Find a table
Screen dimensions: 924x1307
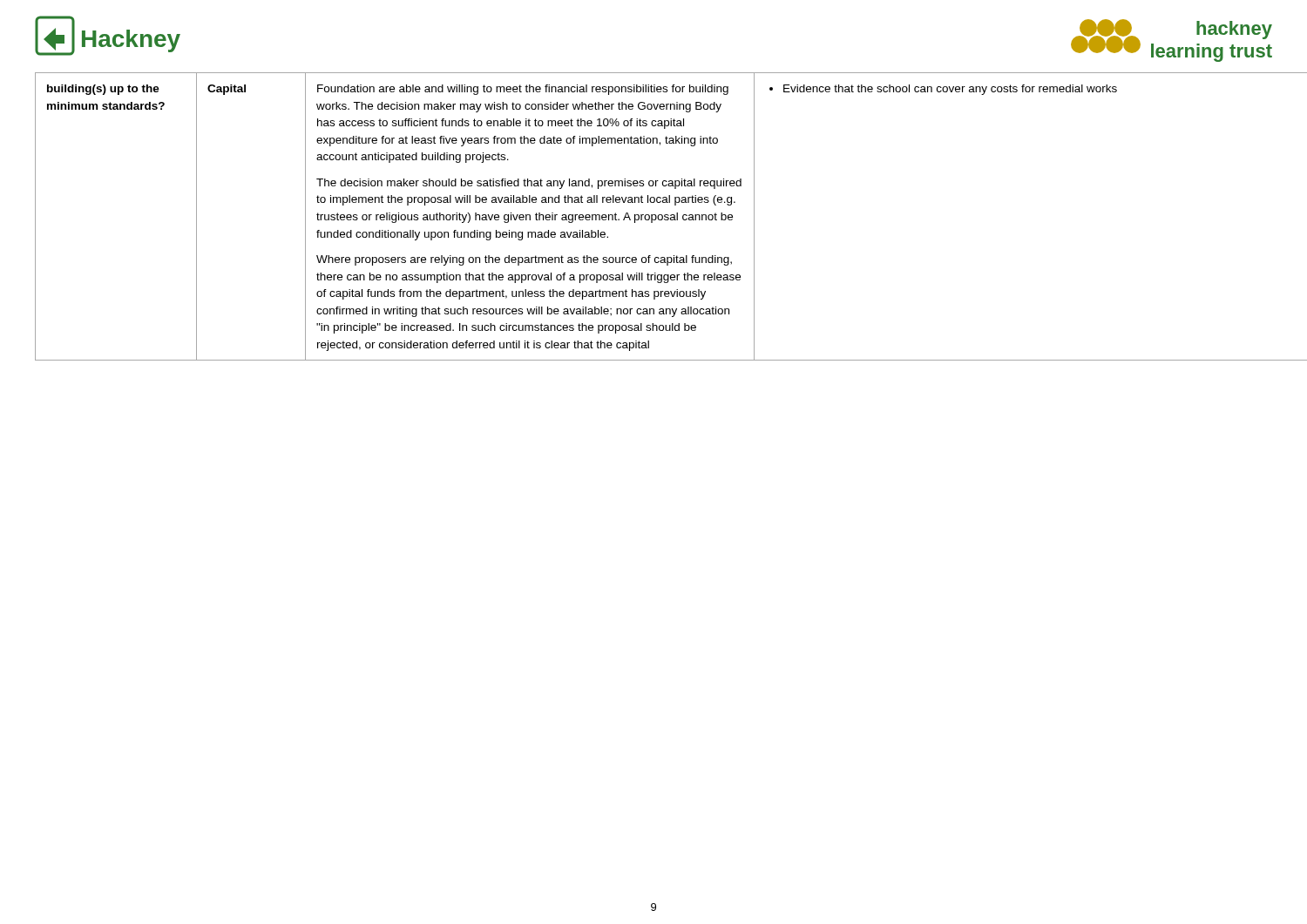pyautogui.click(x=654, y=217)
